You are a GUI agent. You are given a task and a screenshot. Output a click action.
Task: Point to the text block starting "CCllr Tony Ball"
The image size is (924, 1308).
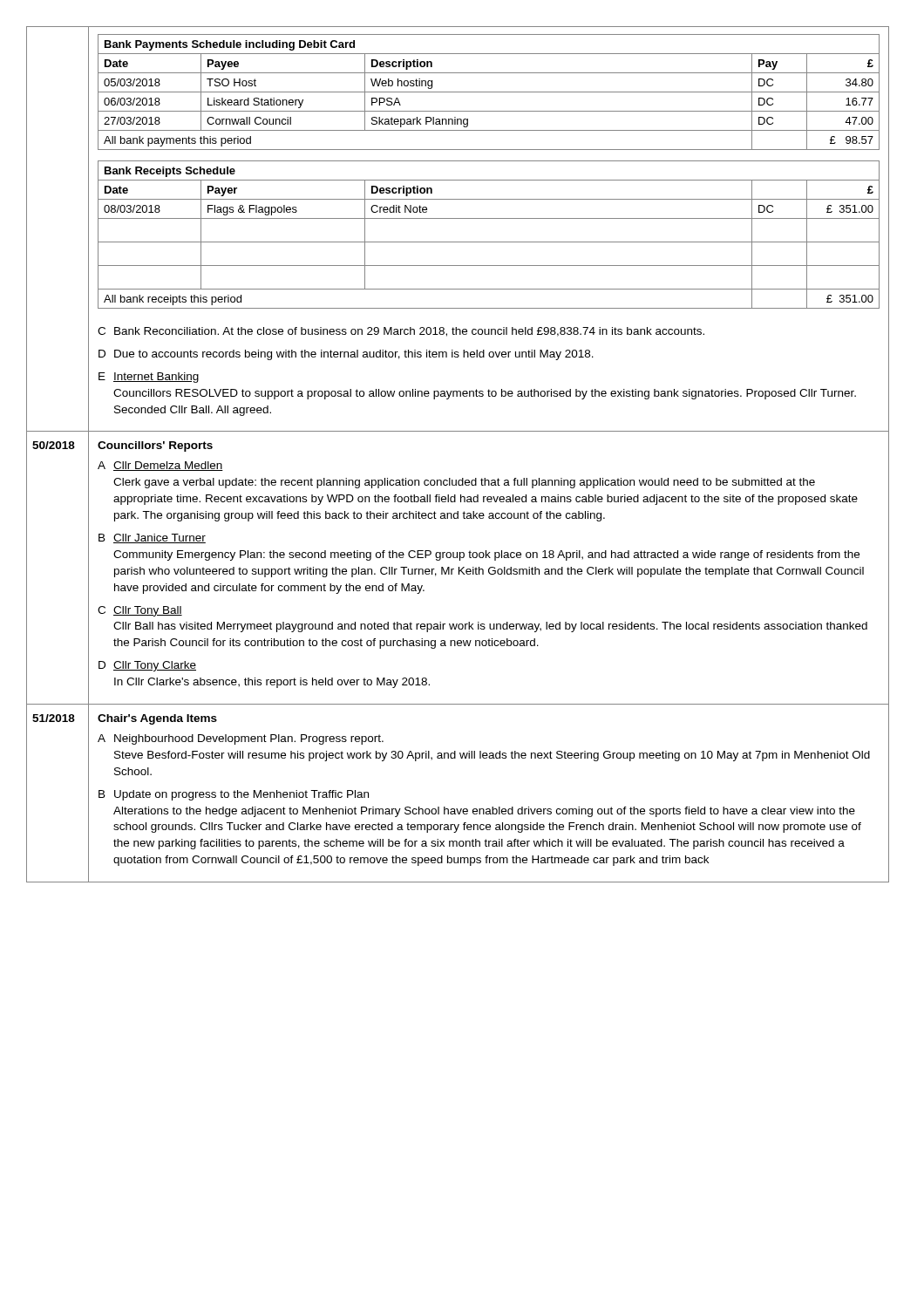click(487, 627)
